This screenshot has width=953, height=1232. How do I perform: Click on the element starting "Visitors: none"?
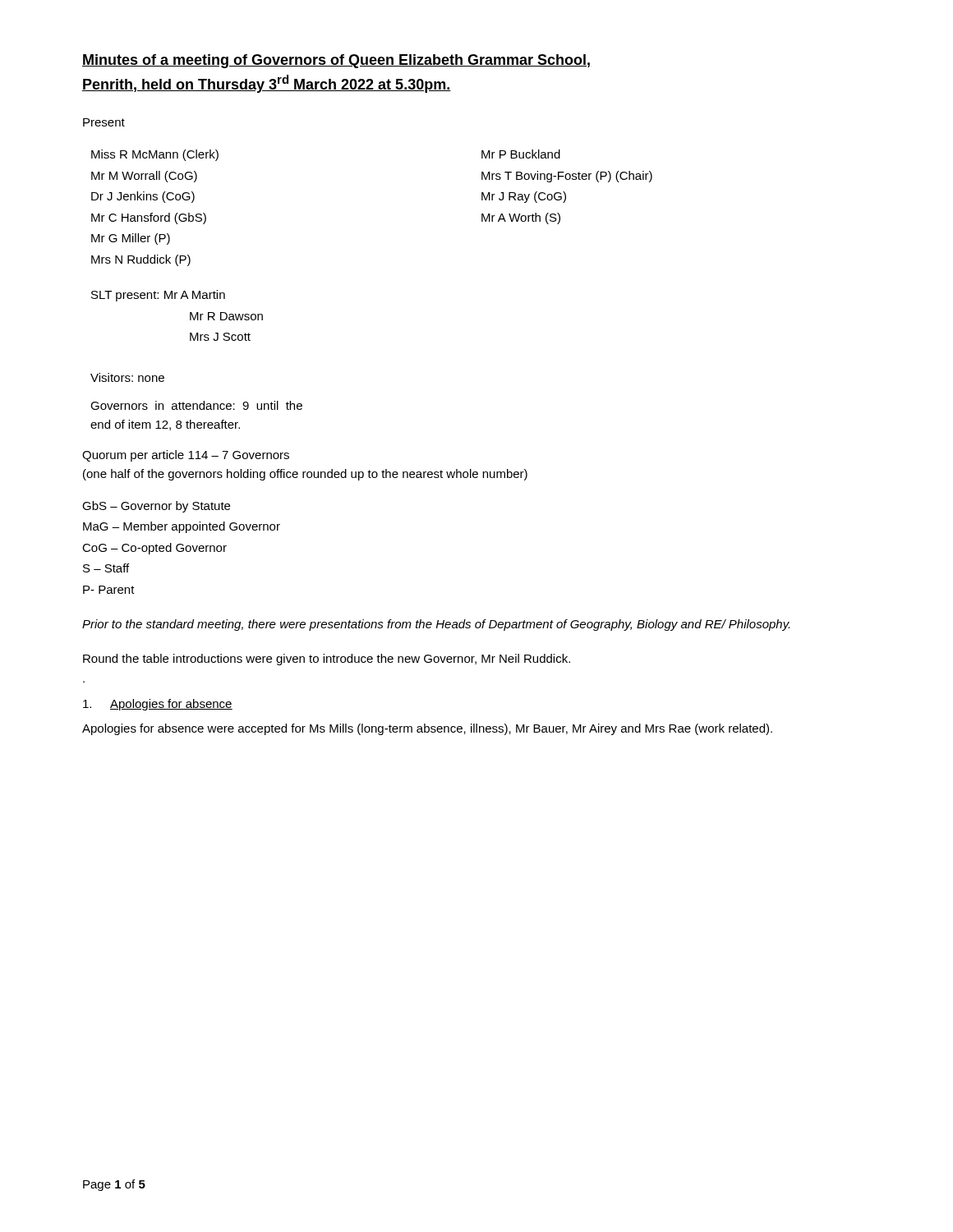coord(128,377)
